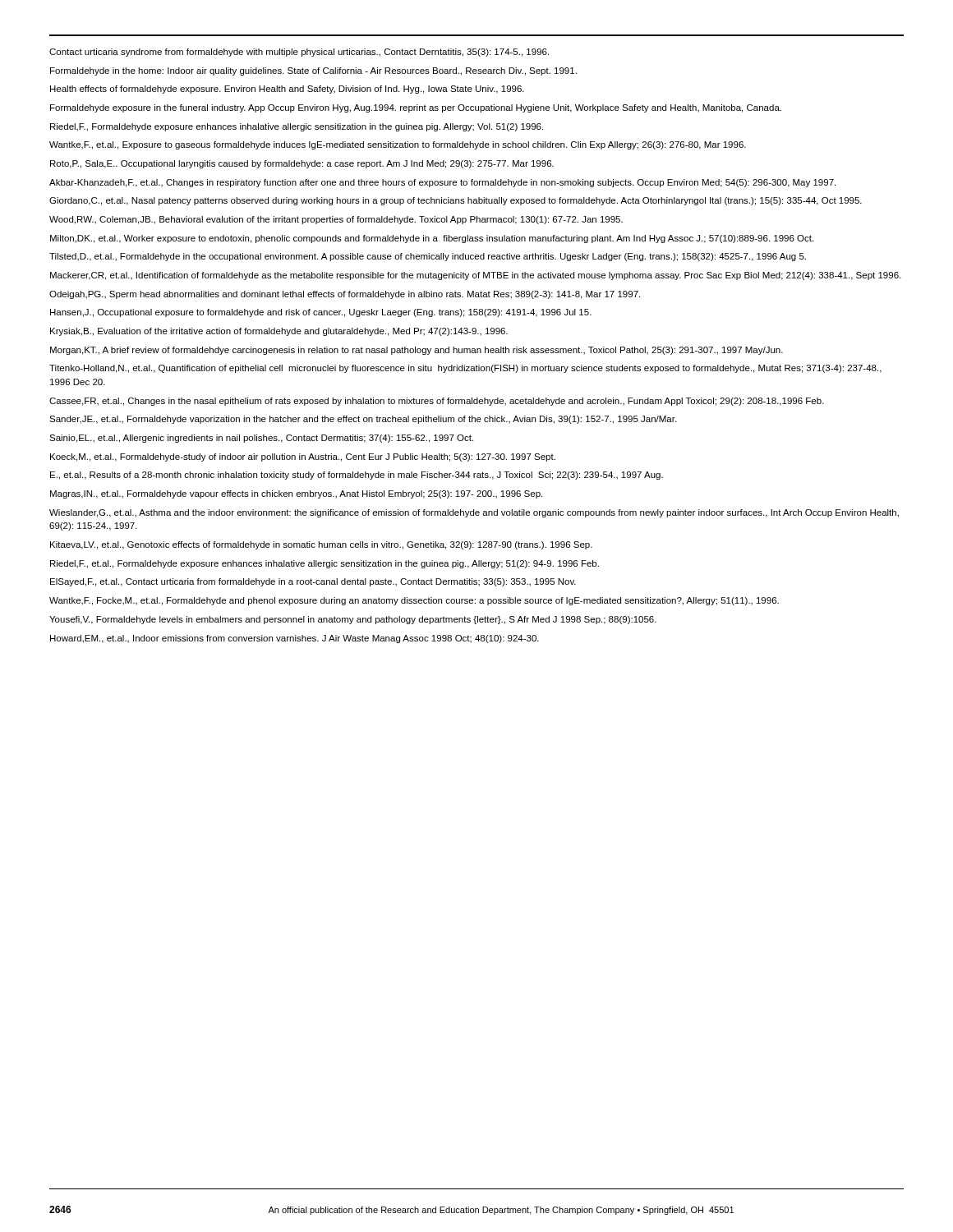953x1232 pixels.
Task: Navigate to the element starting "Health effects of formaldehyde exposure. Environ Health and"
Action: point(287,89)
